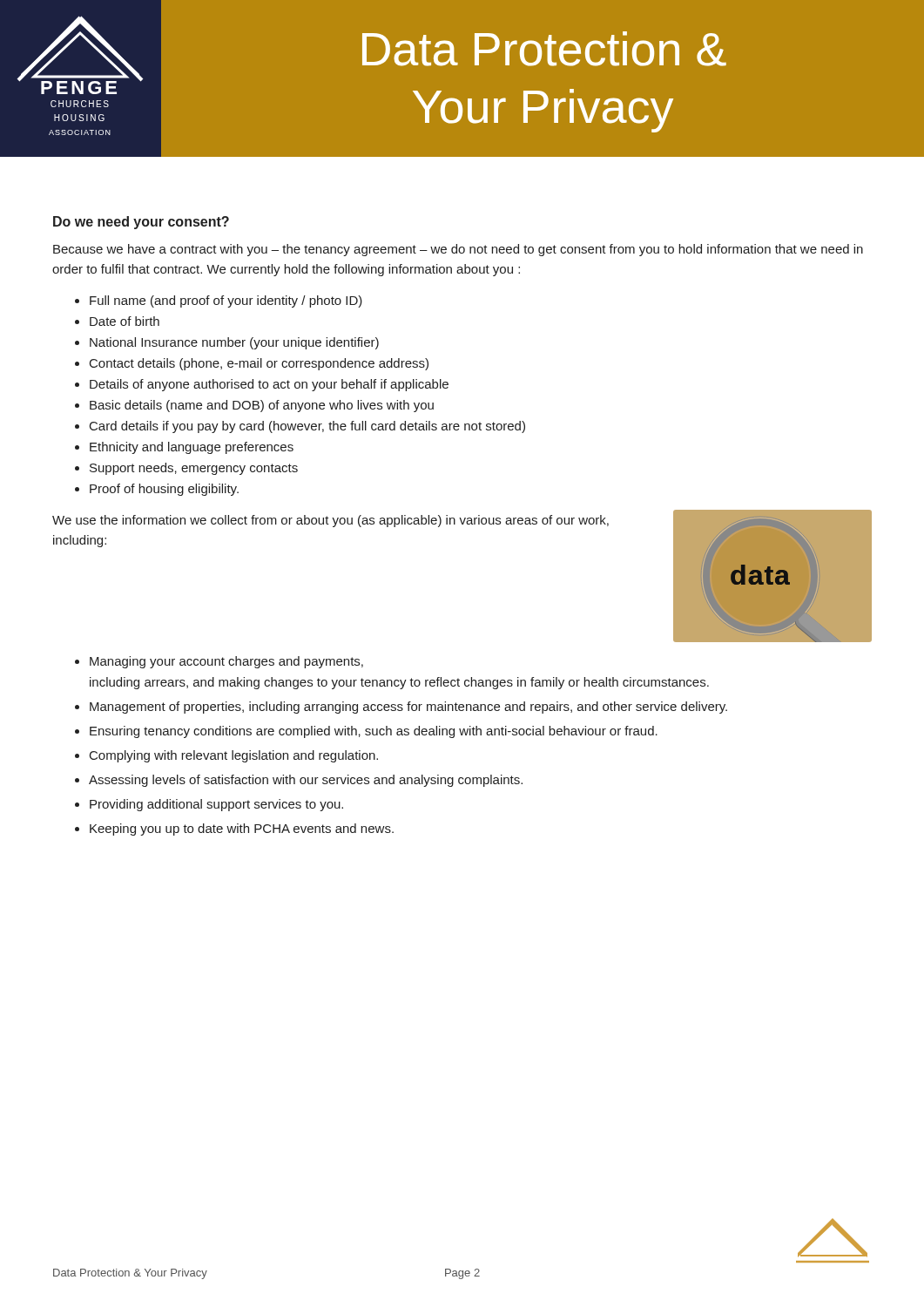Where is the passage that starts "Management of properties, including arranging access for maintenance"?
The height and width of the screenshot is (1307, 924).
(x=409, y=706)
